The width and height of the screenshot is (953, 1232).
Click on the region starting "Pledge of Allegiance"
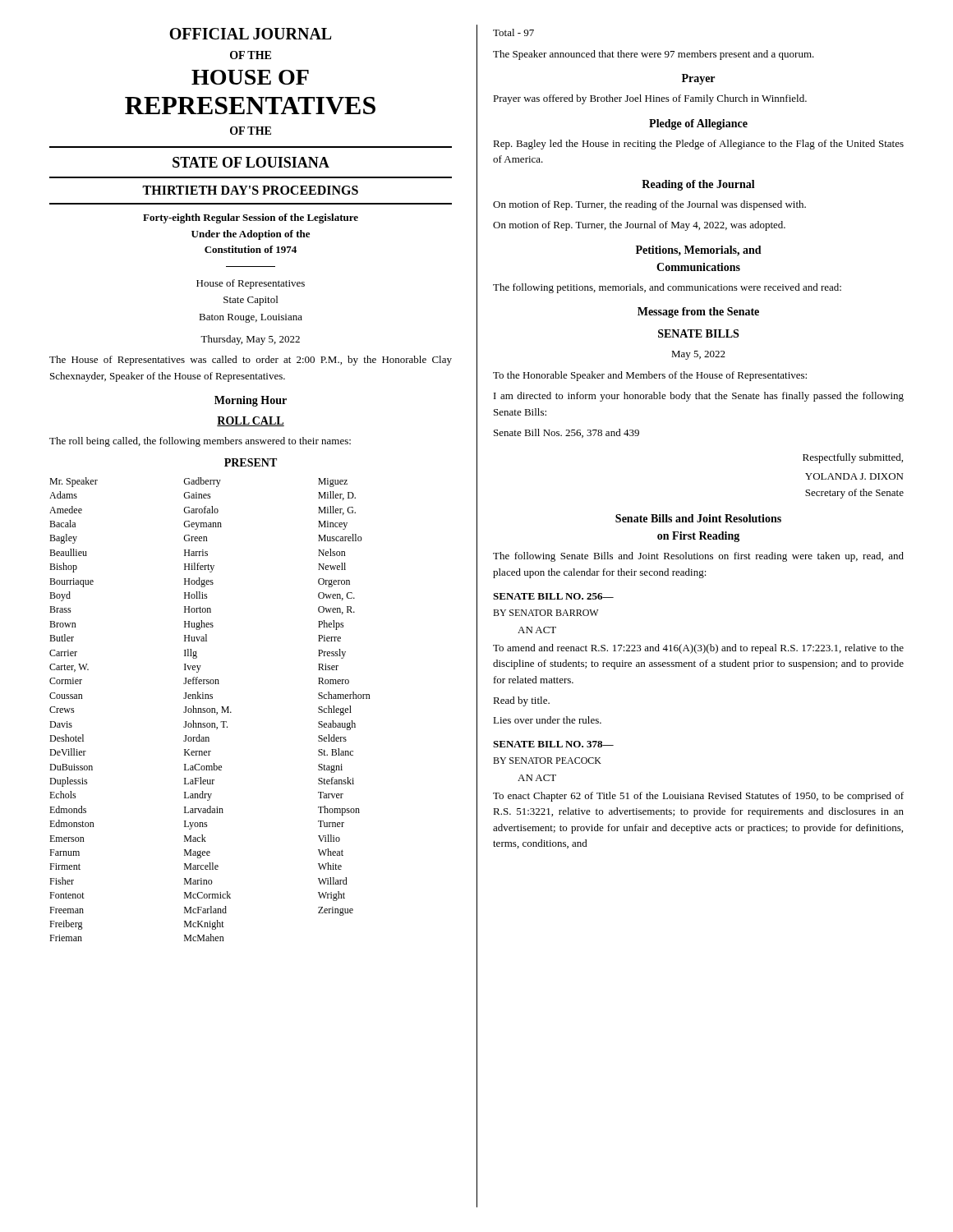point(698,123)
